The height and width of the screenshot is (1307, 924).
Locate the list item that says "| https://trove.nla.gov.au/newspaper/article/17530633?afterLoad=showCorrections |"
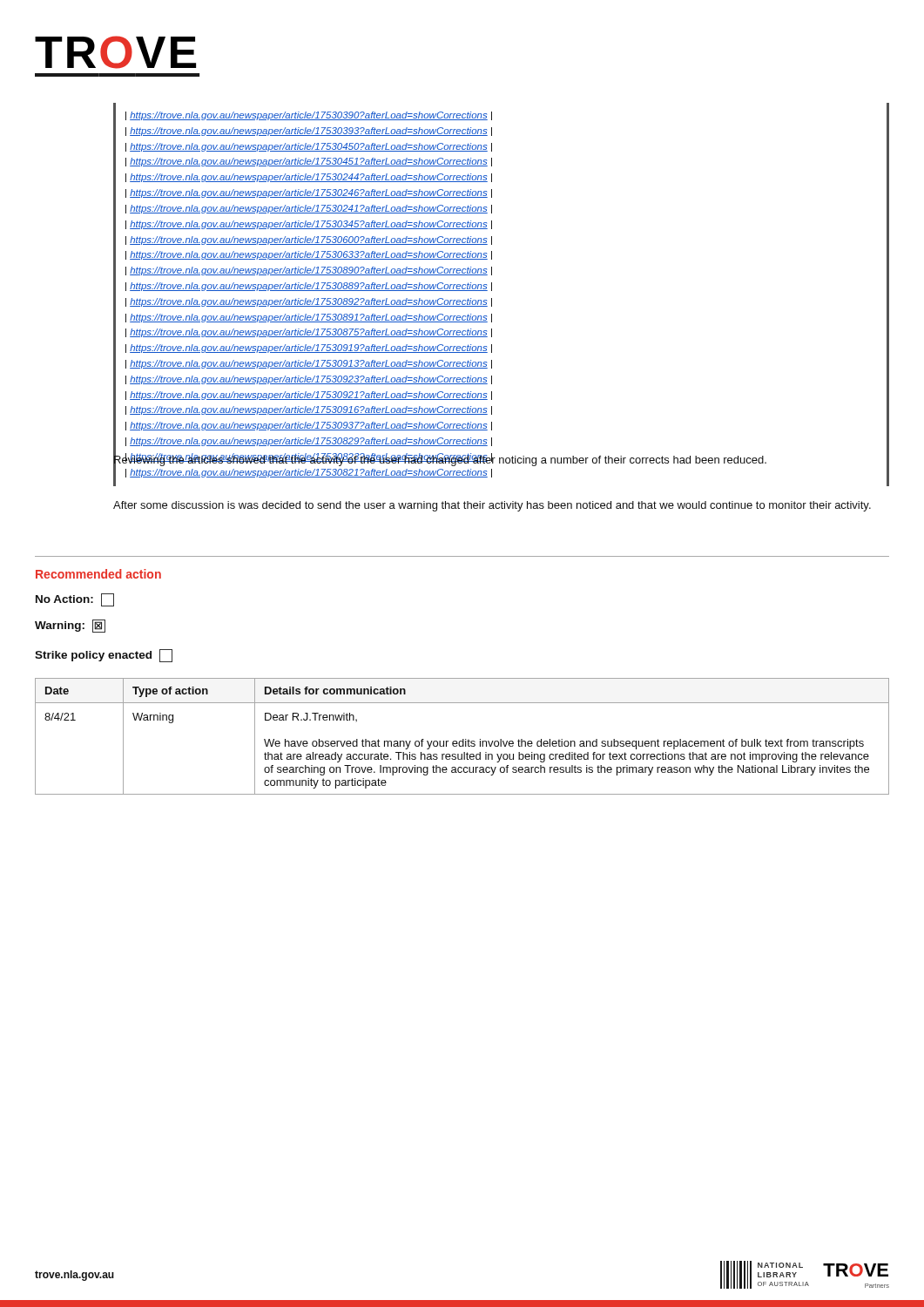tap(309, 255)
